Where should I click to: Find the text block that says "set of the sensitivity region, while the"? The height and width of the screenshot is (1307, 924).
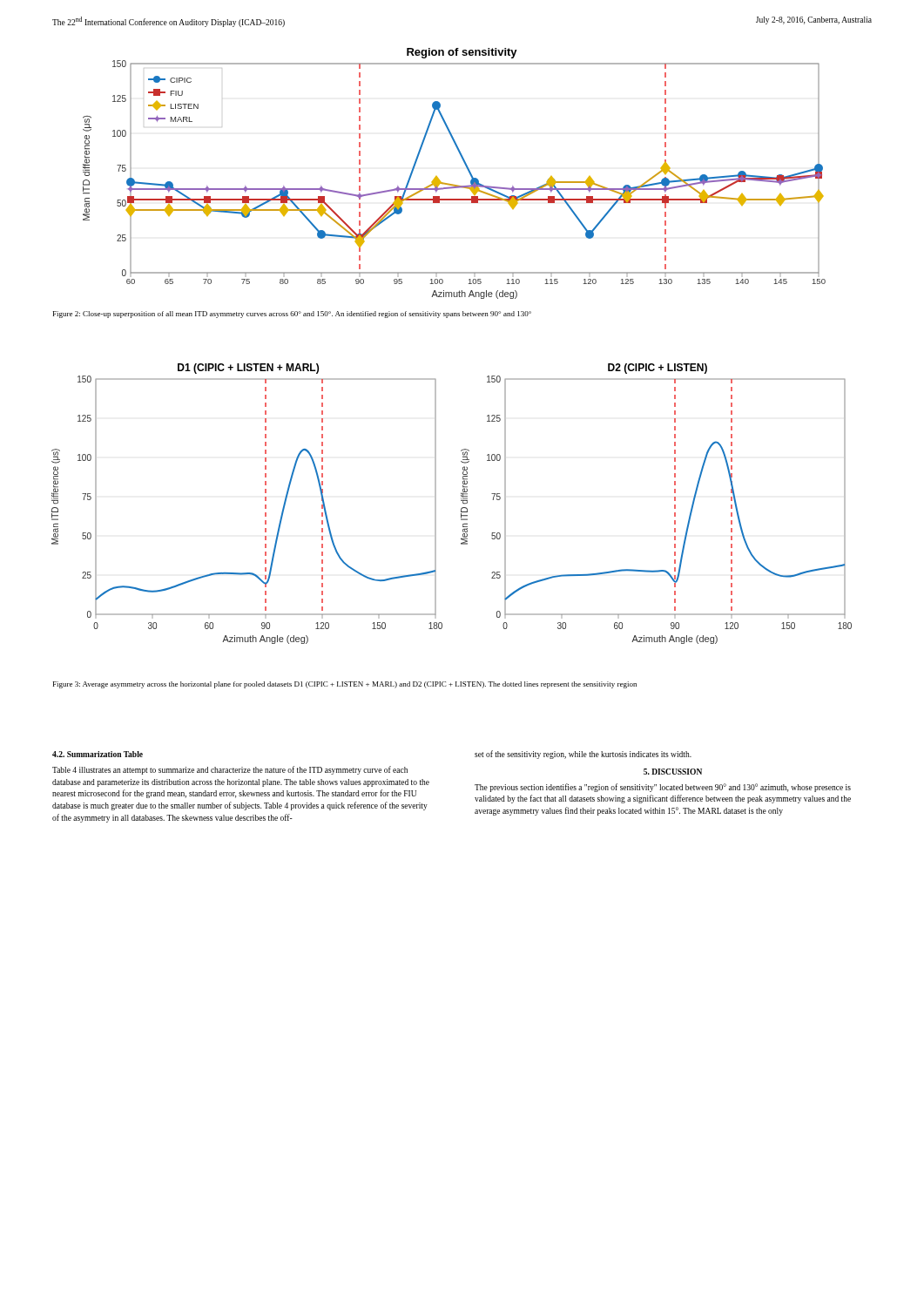pos(583,755)
